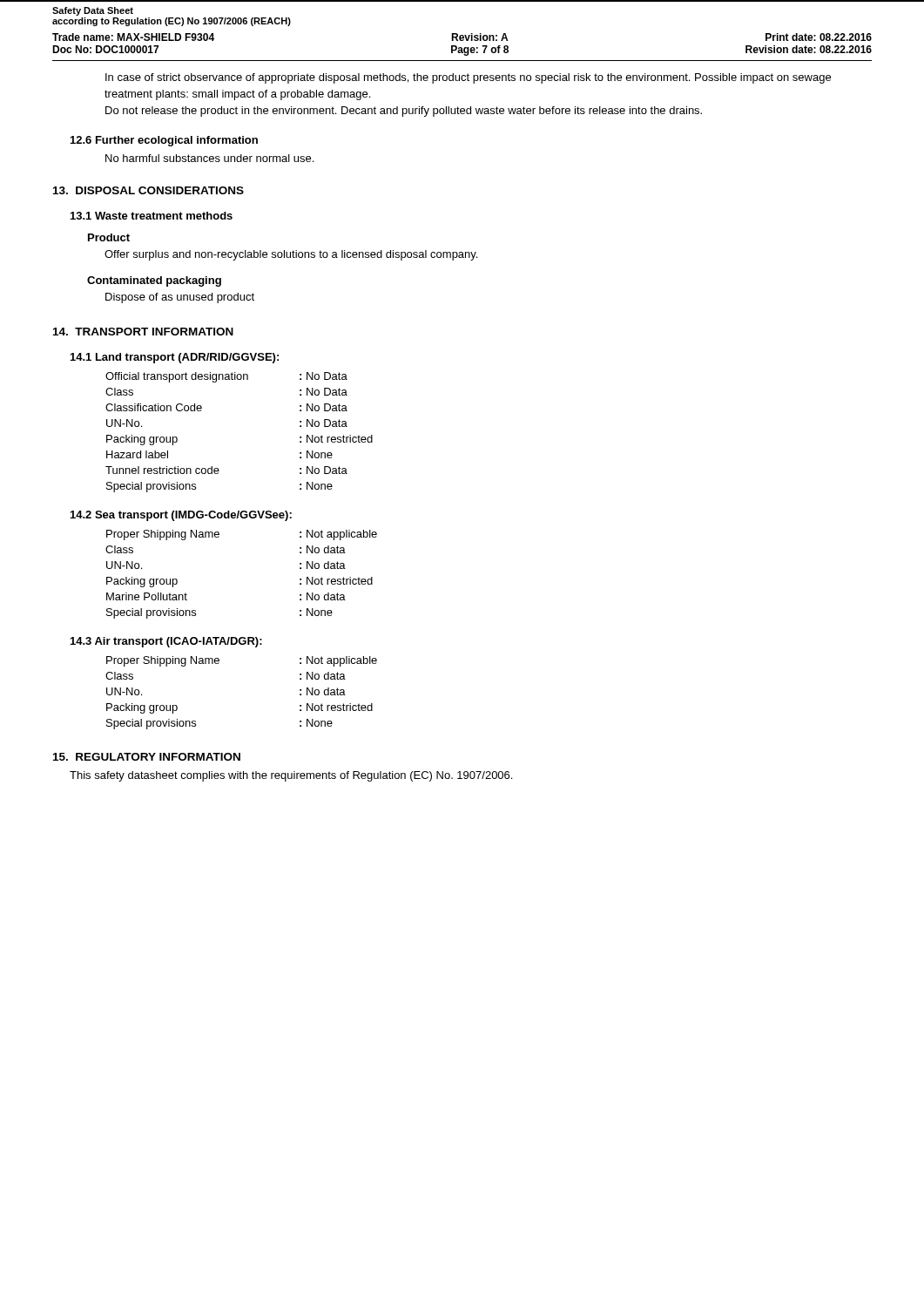Click the section header that begins "14.1 Land transport"
The height and width of the screenshot is (1307, 924).
pos(175,357)
